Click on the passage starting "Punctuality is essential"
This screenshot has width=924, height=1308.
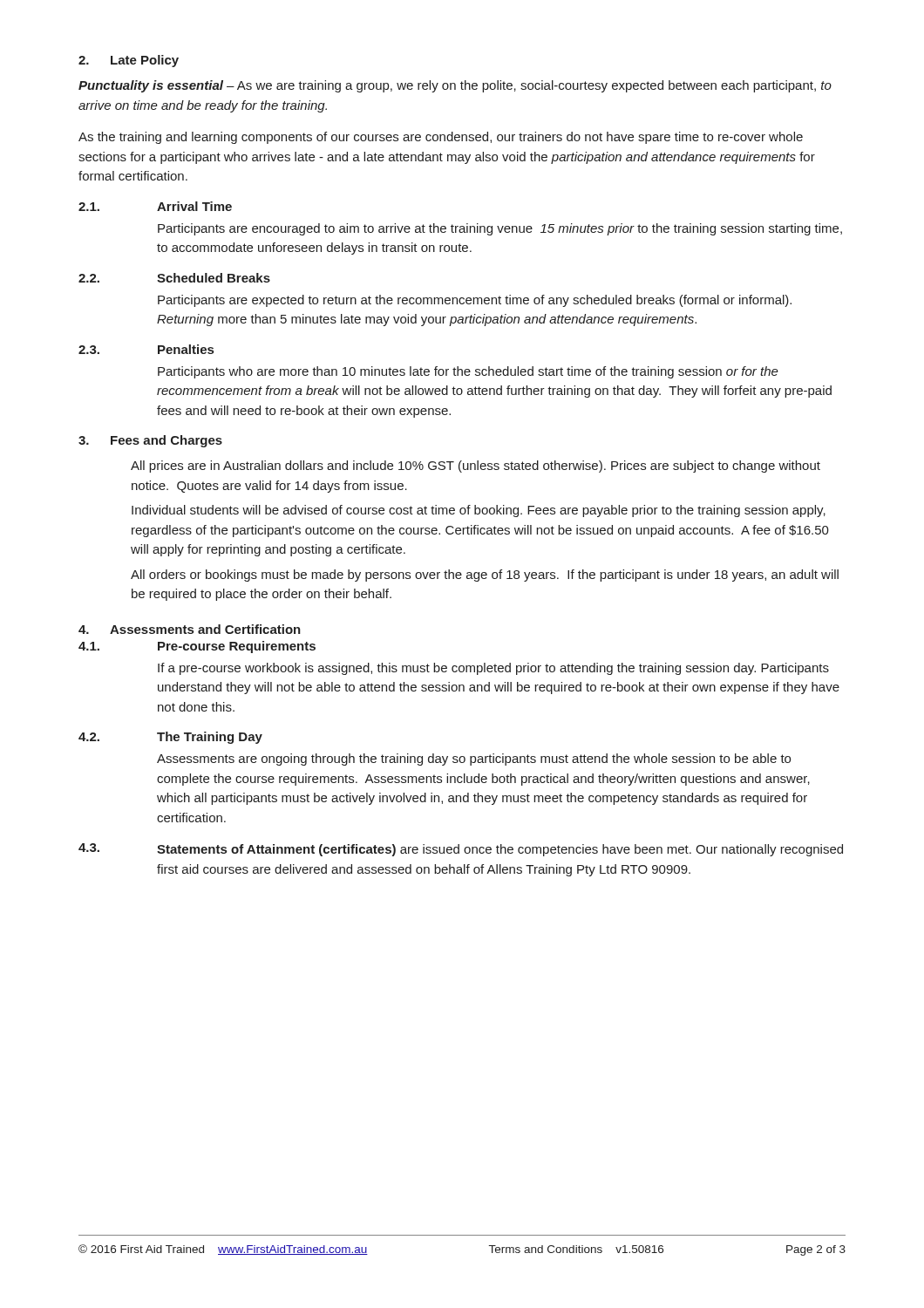coord(455,95)
